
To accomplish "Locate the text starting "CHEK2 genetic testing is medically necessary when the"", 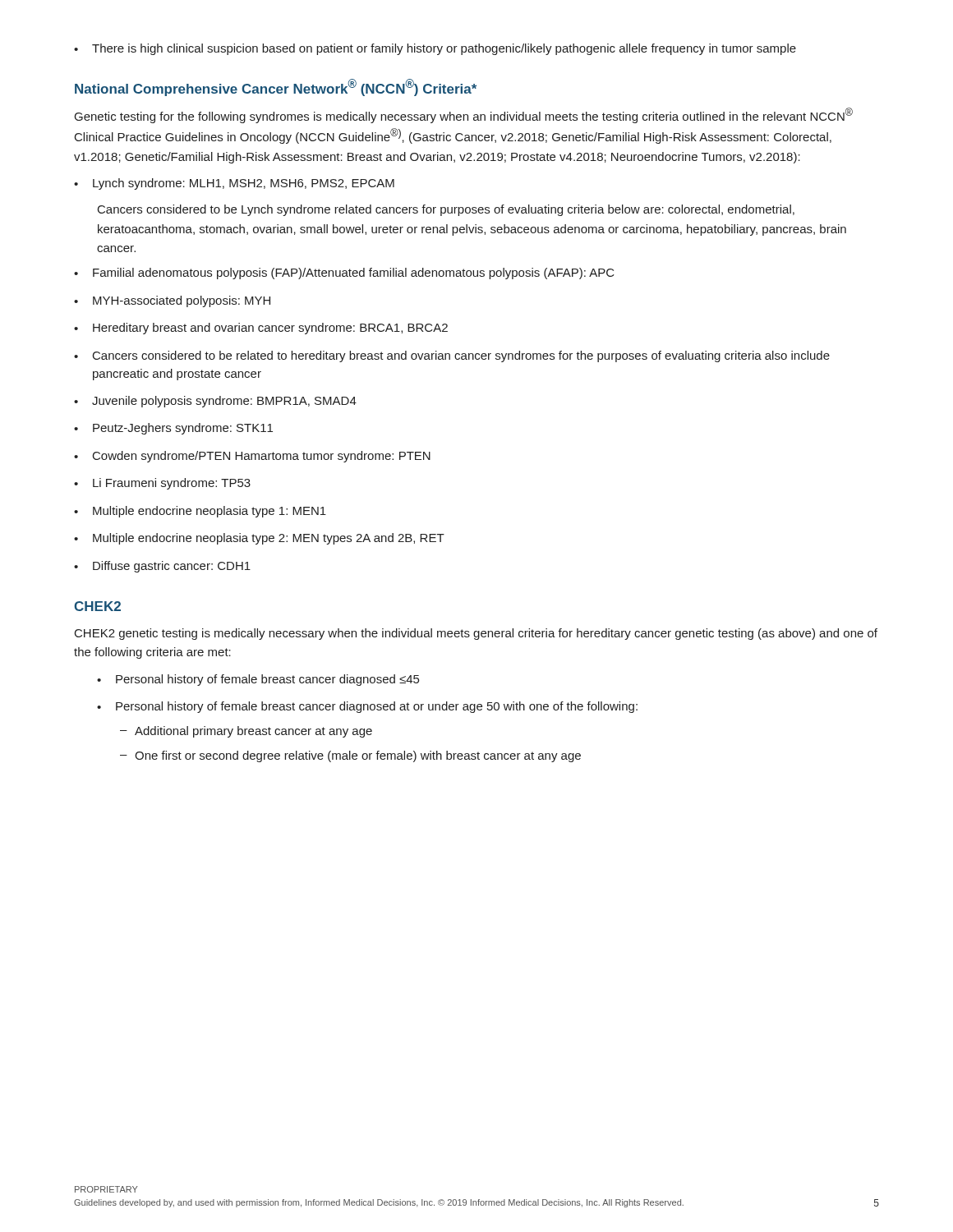I will (476, 642).
